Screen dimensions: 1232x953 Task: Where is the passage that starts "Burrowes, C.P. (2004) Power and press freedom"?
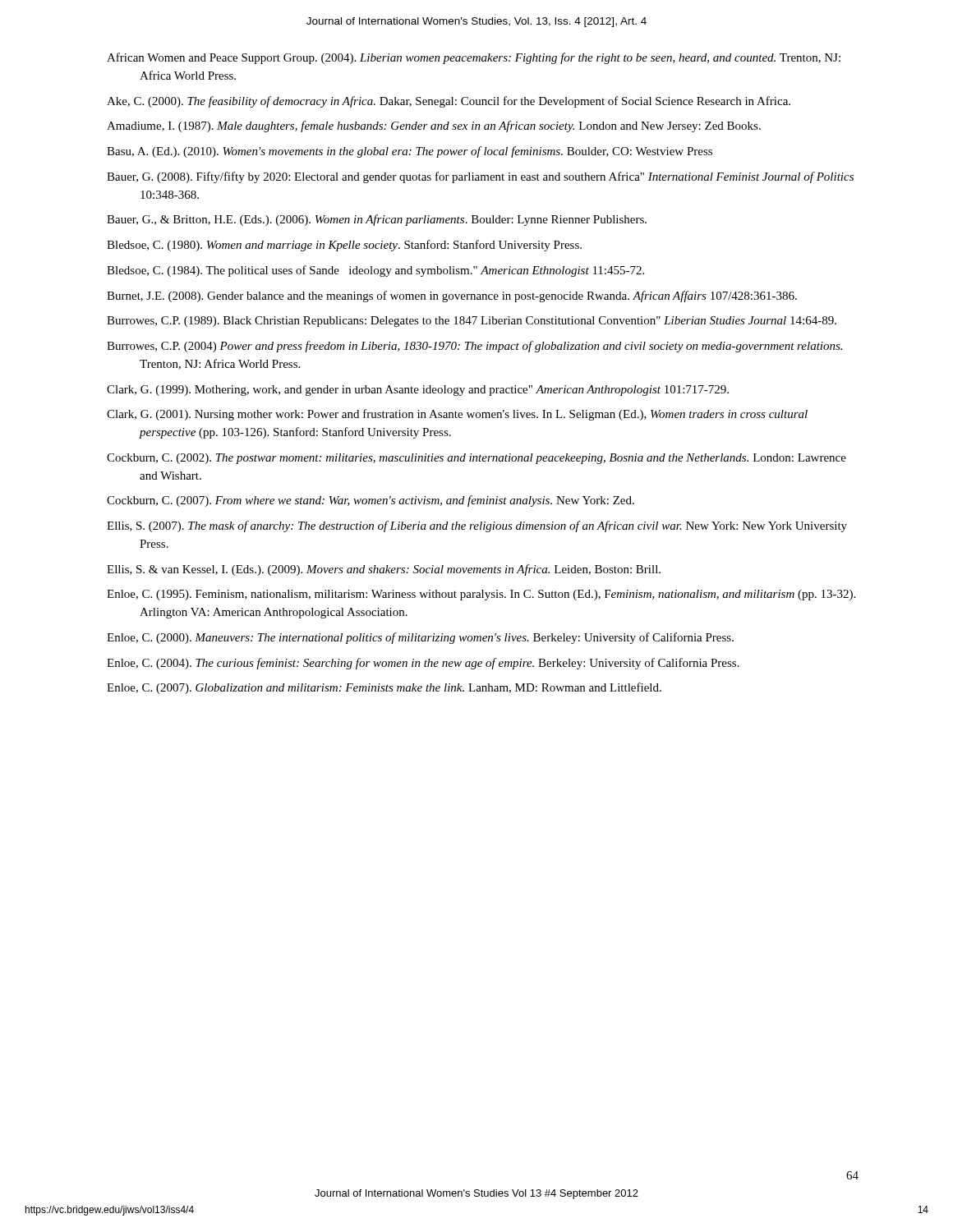[475, 355]
